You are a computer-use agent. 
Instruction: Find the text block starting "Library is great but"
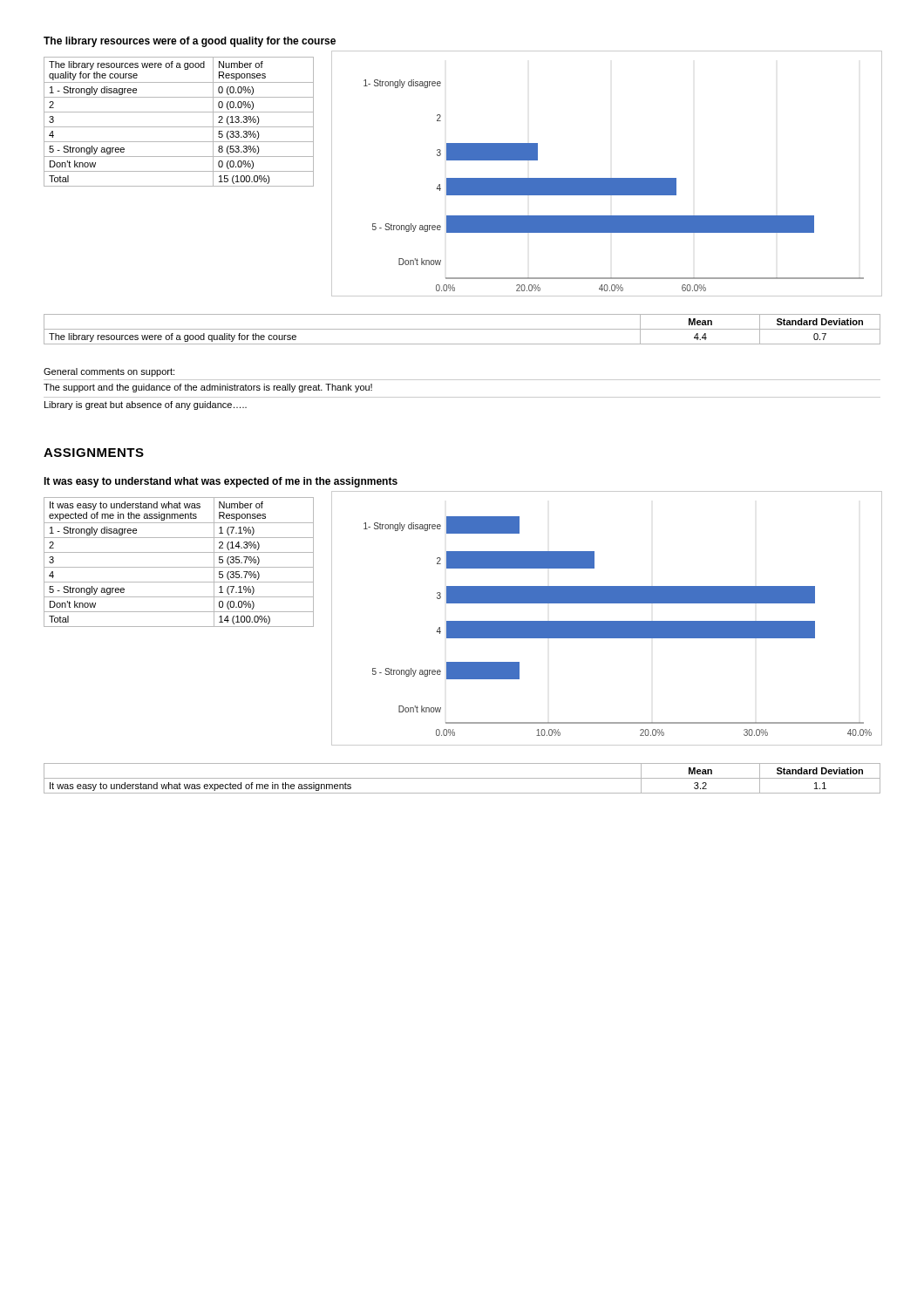(x=145, y=405)
